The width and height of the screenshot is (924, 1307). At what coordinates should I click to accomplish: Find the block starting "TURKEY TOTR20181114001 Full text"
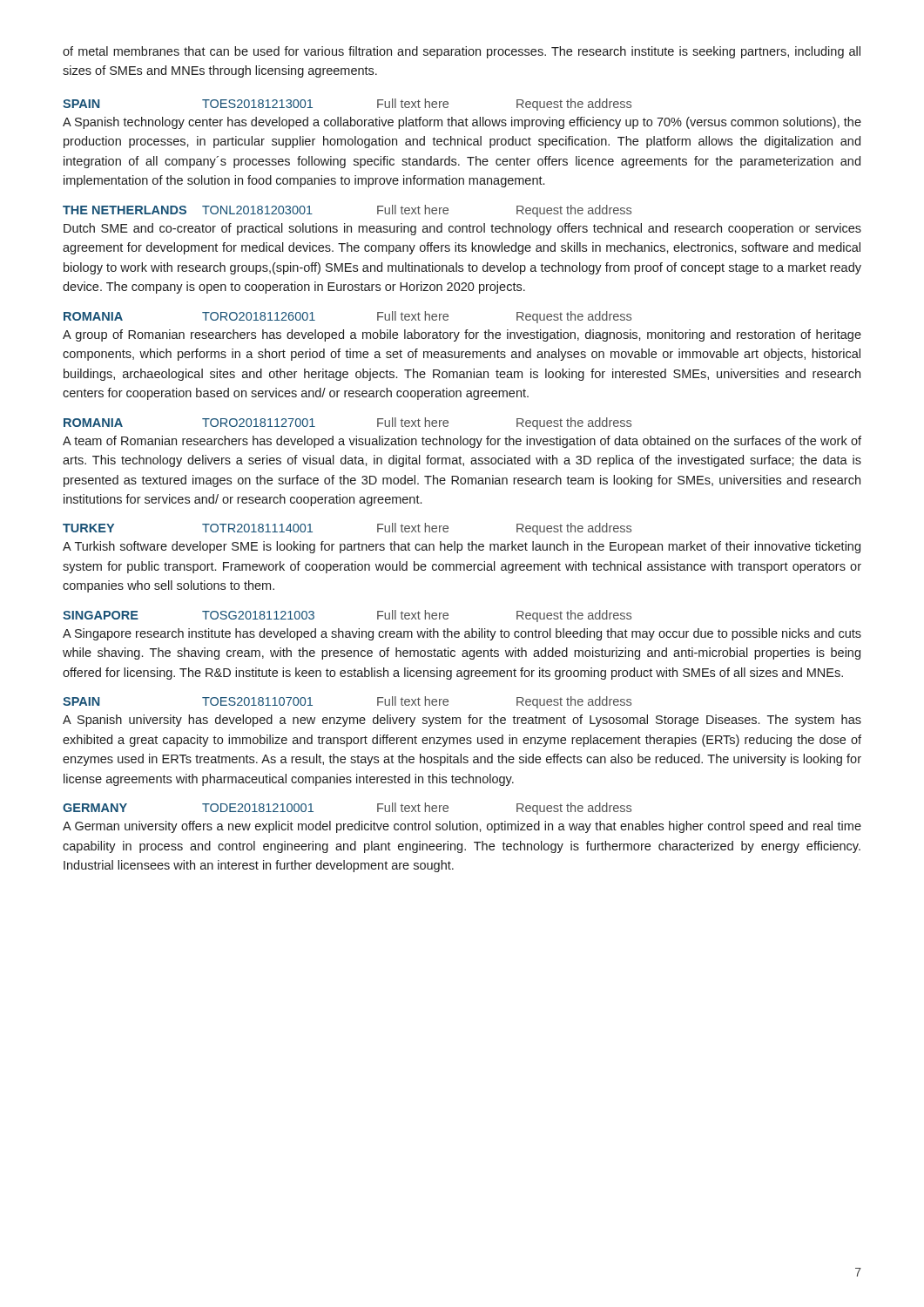pos(84,528)
